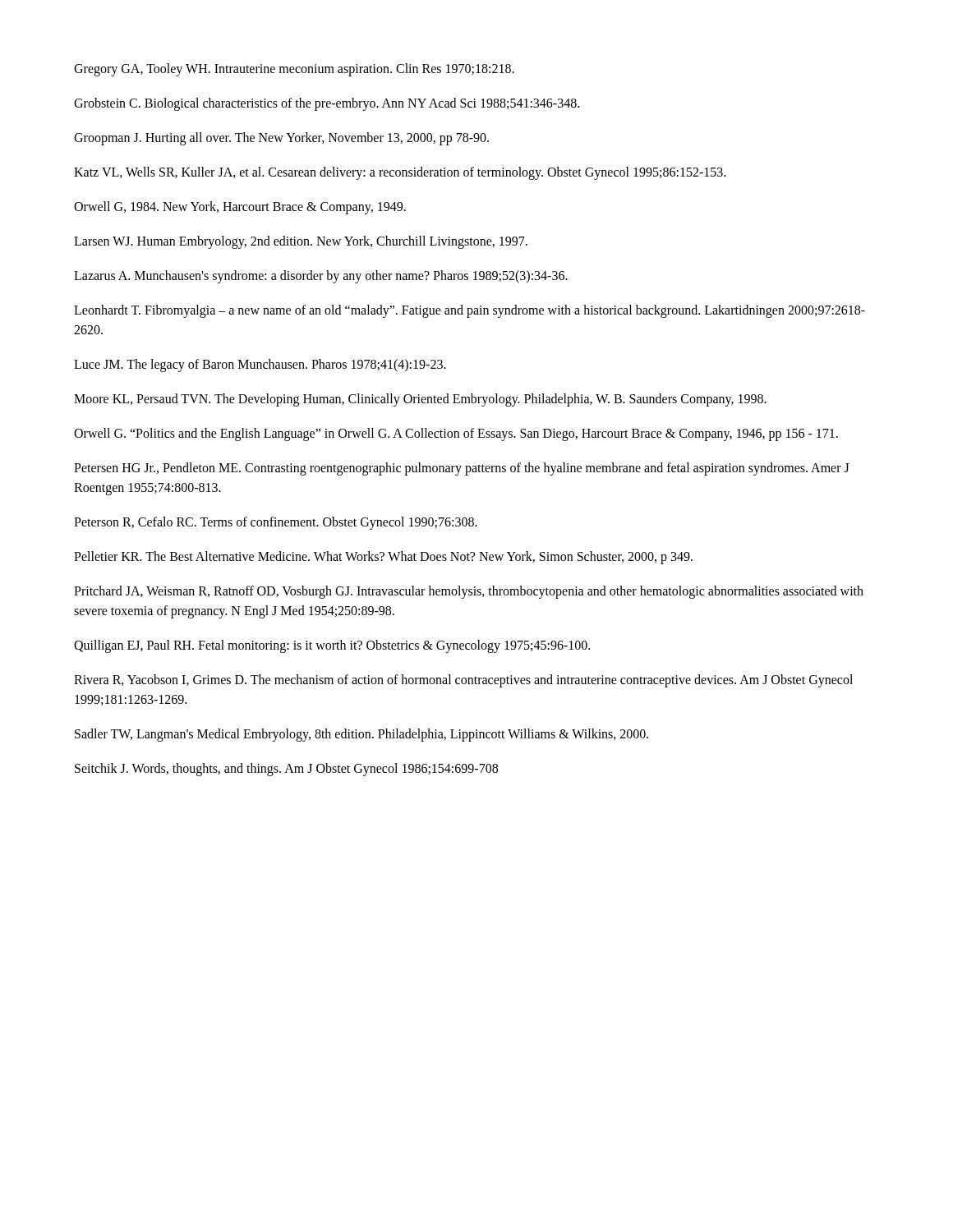Click the passage that begins "Orwell G, 1984. New York, Harcourt"
Screen dimensions: 1232x953
click(x=240, y=207)
